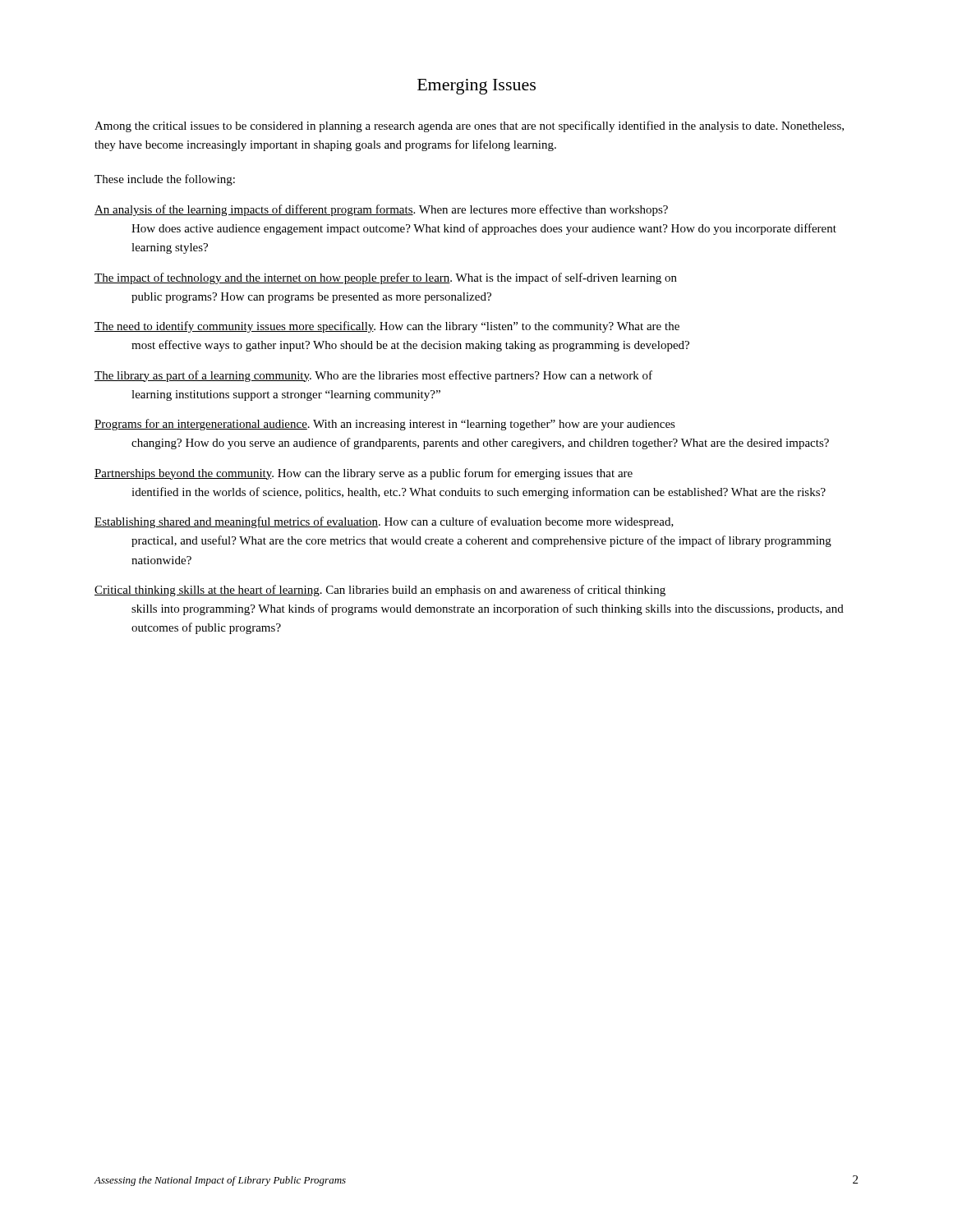This screenshot has height=1232, width=953.
Task: Select the title that reads "Emerging Issues"
Action: click(x=476, y=84)
